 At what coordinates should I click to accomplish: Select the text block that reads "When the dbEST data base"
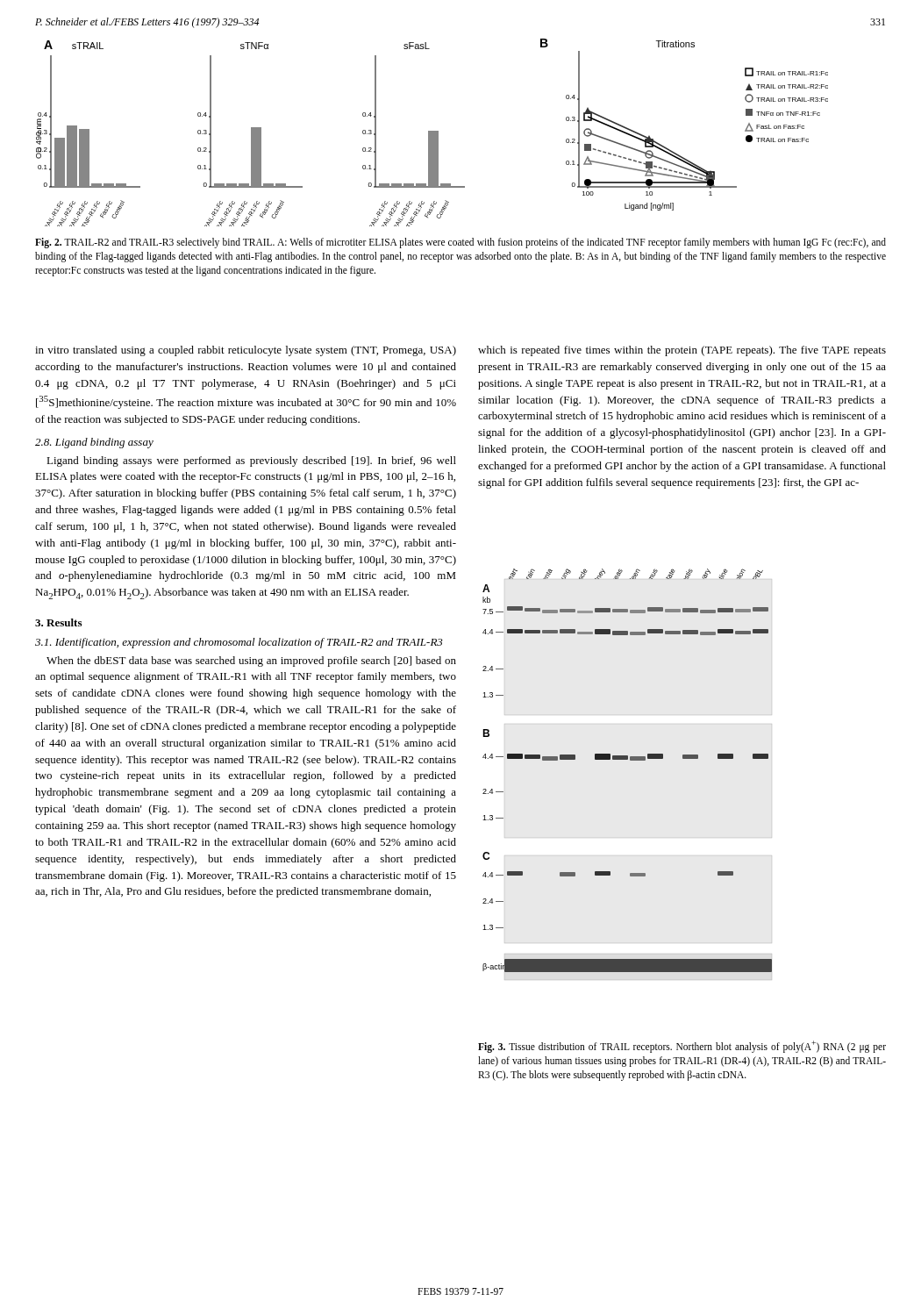point(246,776)
